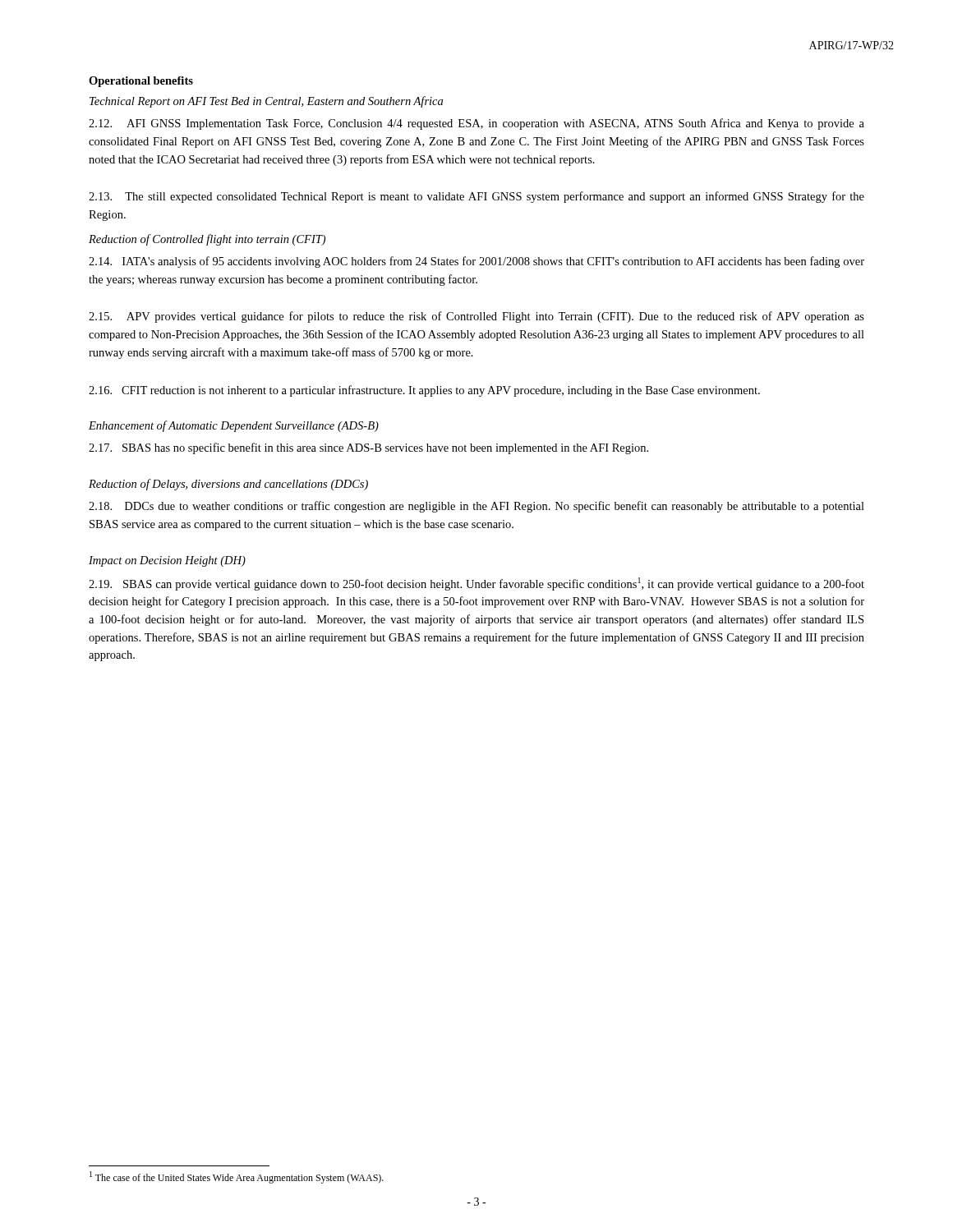Point to the element starting "Technical Report on AFI"

pyautogui.click(x=266, y=101)
